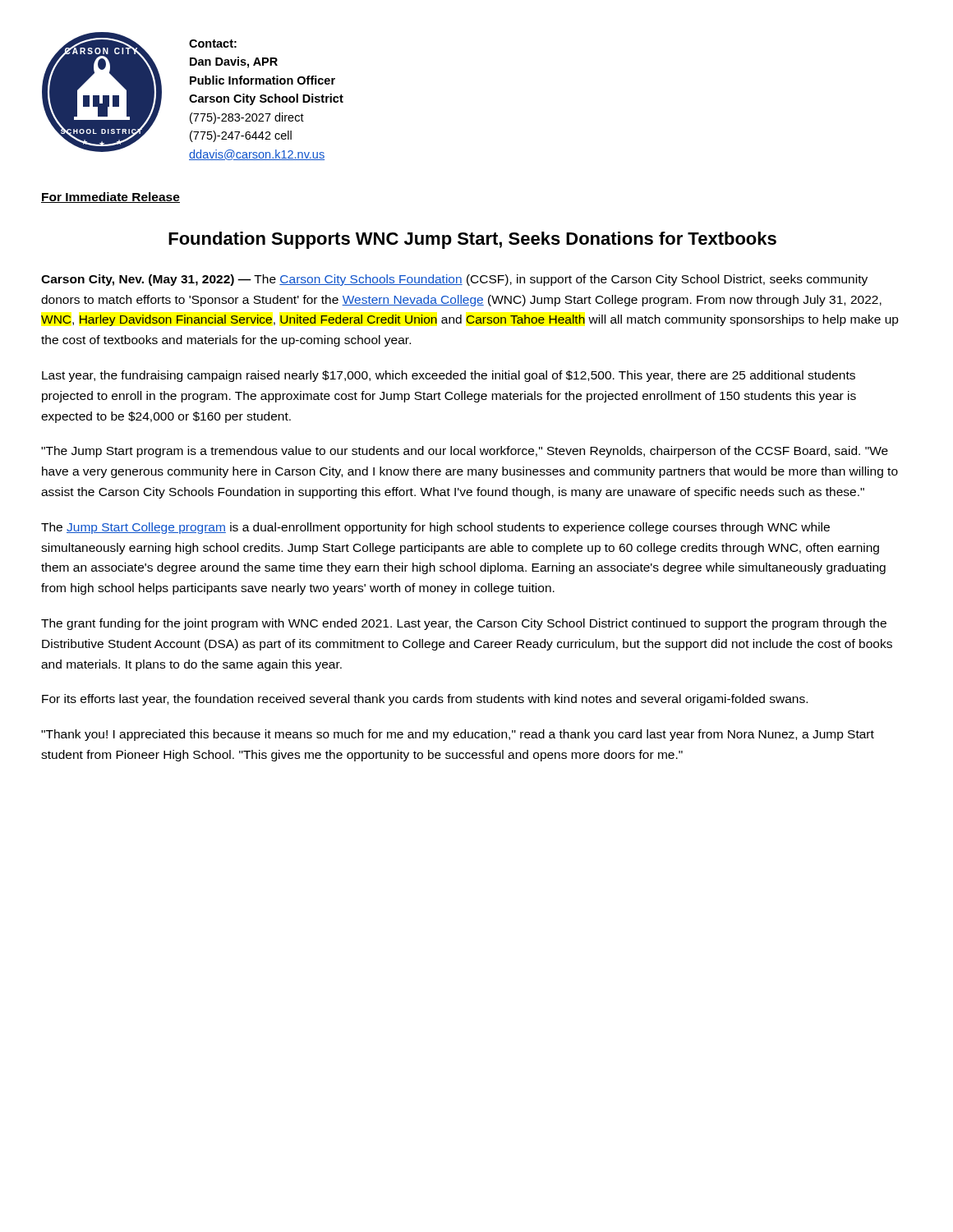Navigate to the passage starting "For its efforts last year, the foundation received"
This screenshot has width=953, height=1232.
(472, 700)
